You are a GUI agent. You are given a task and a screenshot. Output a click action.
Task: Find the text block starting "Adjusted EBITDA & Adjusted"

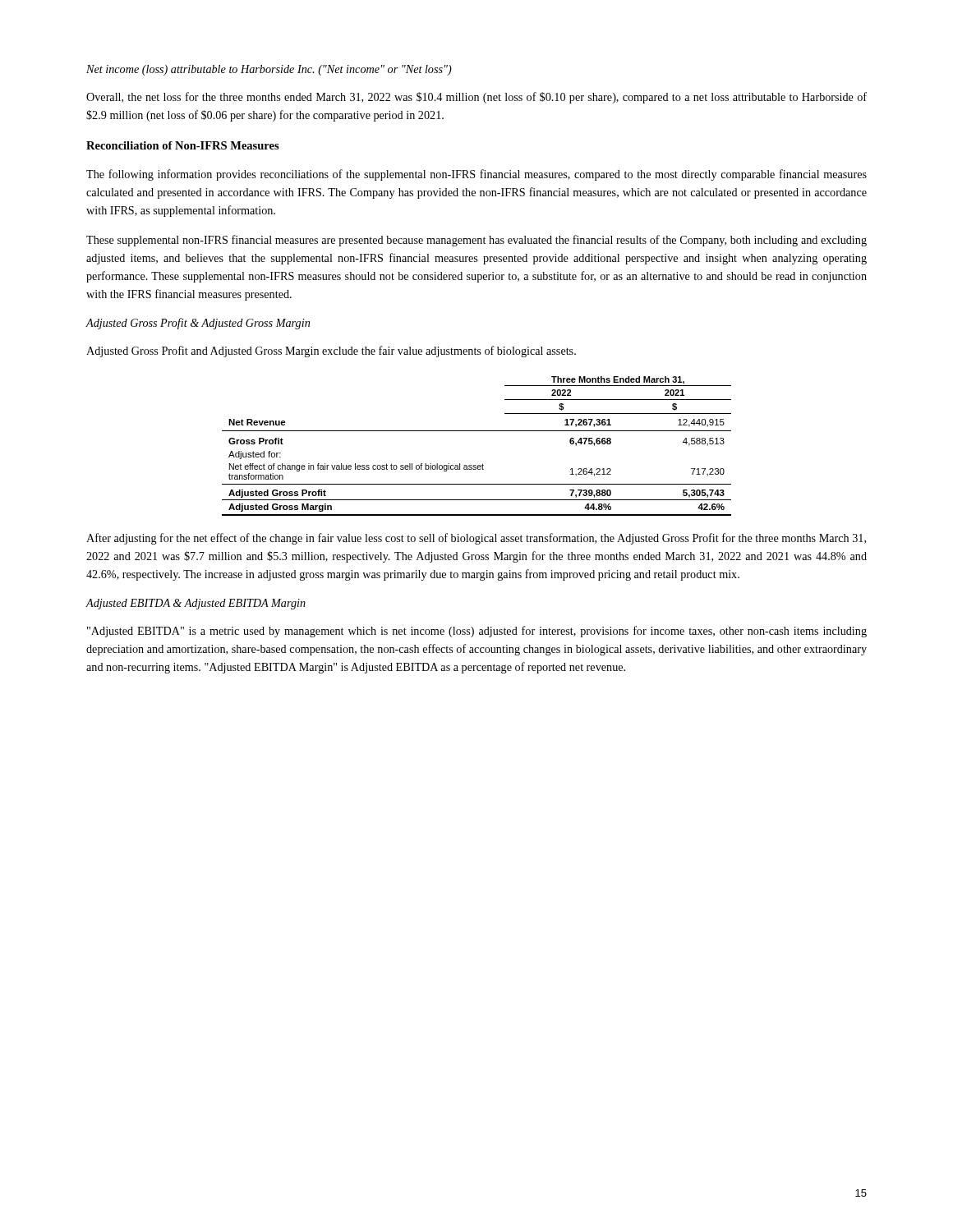pyautogui.click(x=196, y=604)
